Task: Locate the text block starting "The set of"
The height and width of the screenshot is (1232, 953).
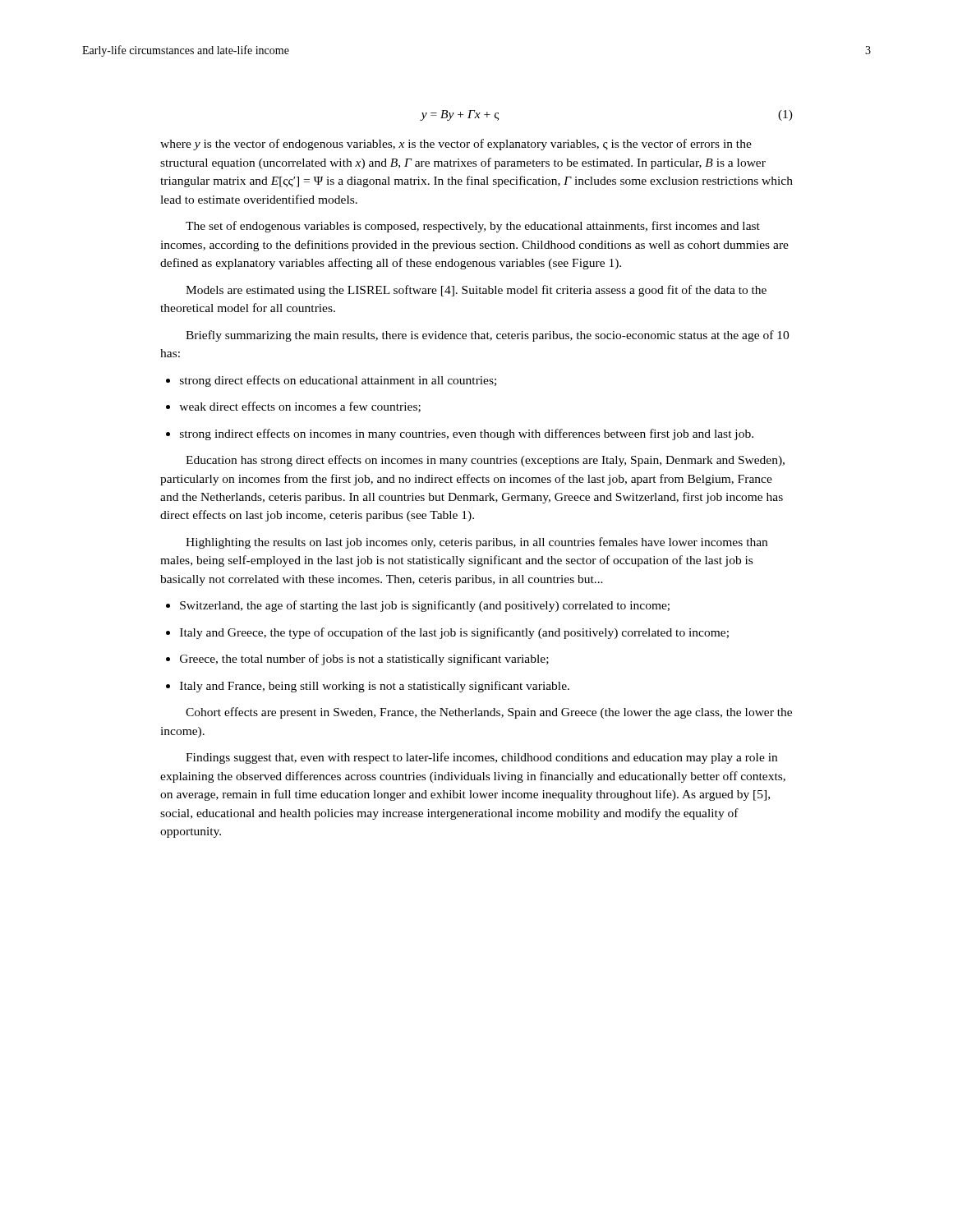Action: (x=476, y=245)
